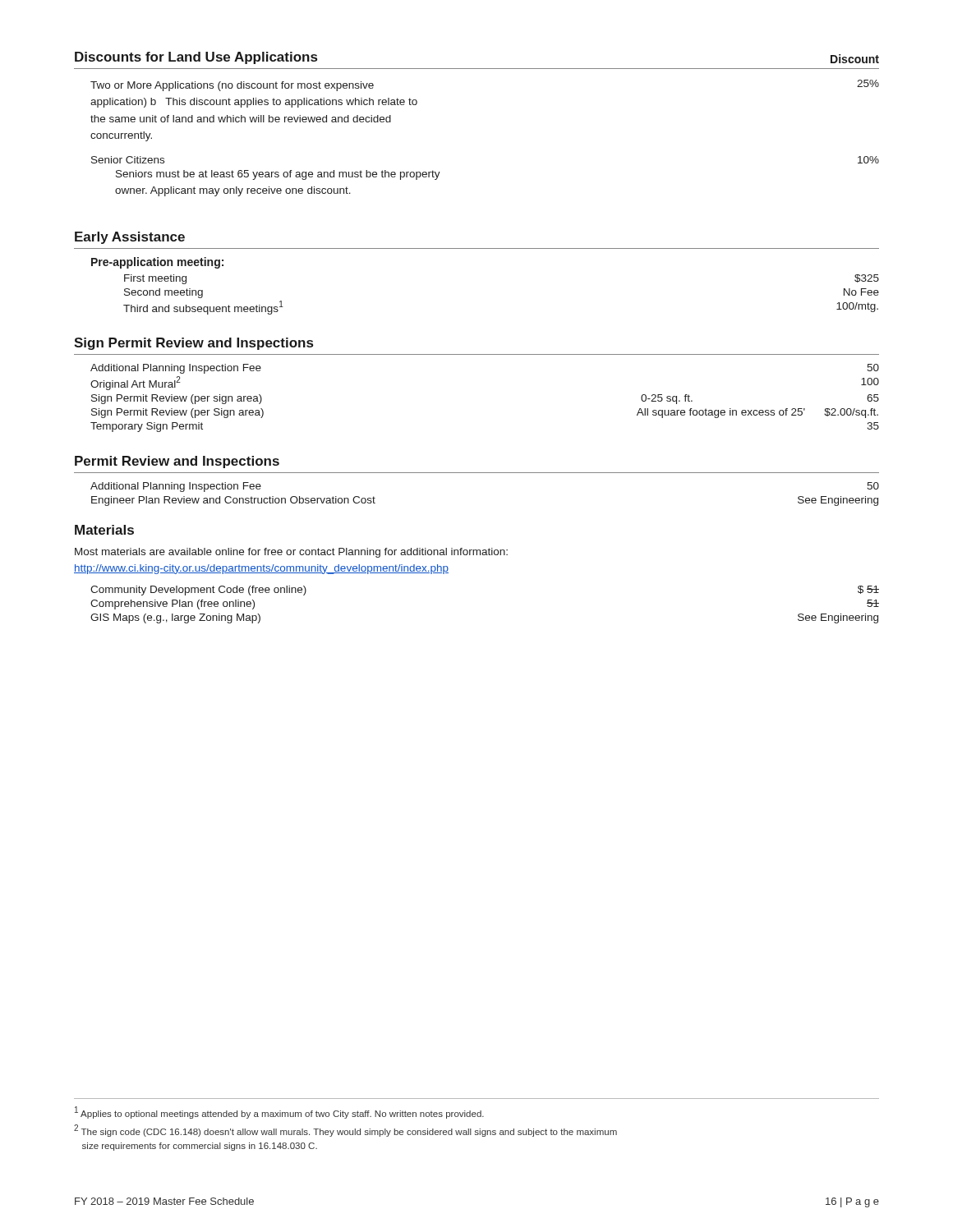This screenshot has width=953, height=1232.
Task: Navigate to the text starting "GIS Maps (e.g., large Zoning Map)"
Action: [172, 618]
